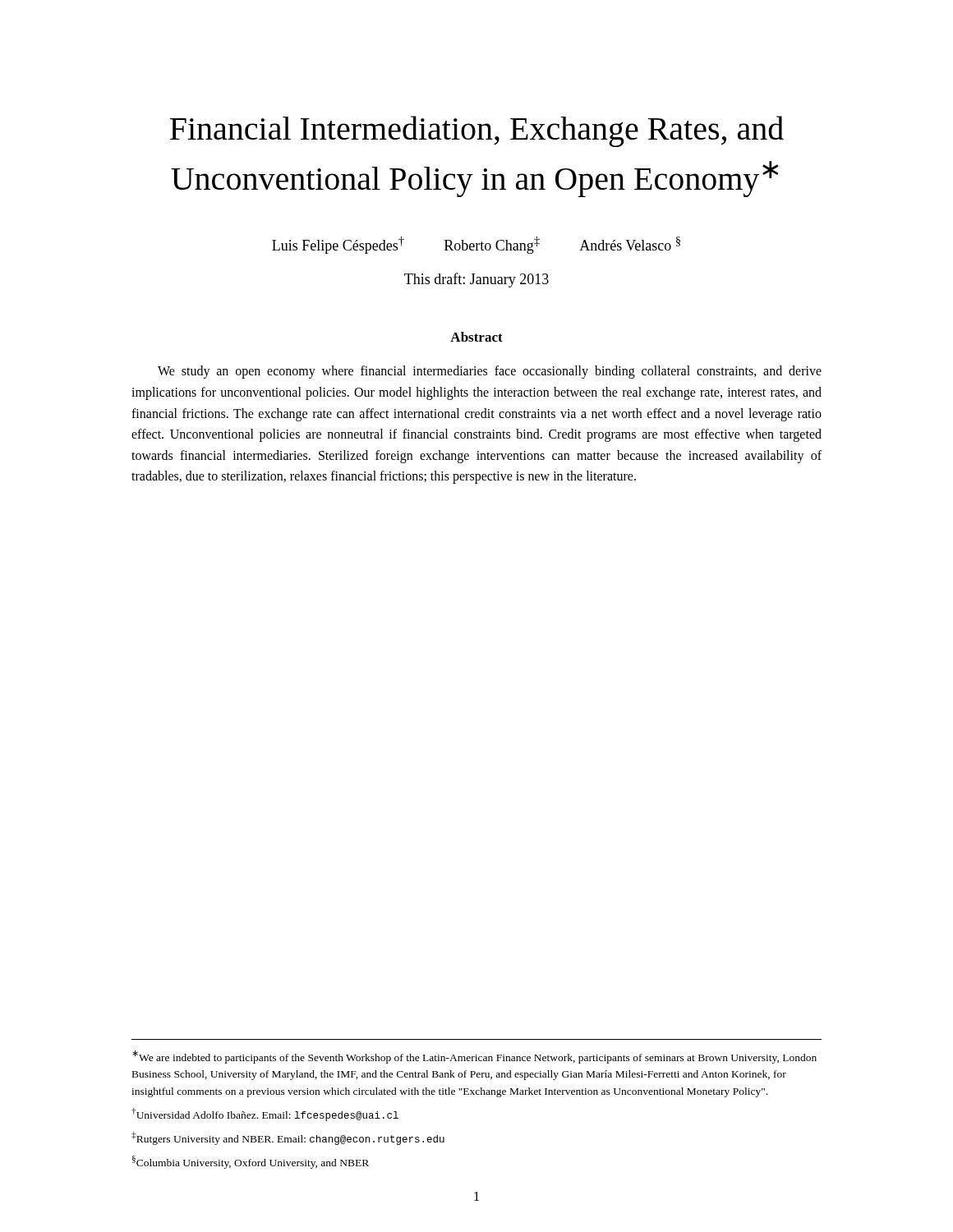Locate the text block starting "‡Rutgers University and"

coord(288,1137)
